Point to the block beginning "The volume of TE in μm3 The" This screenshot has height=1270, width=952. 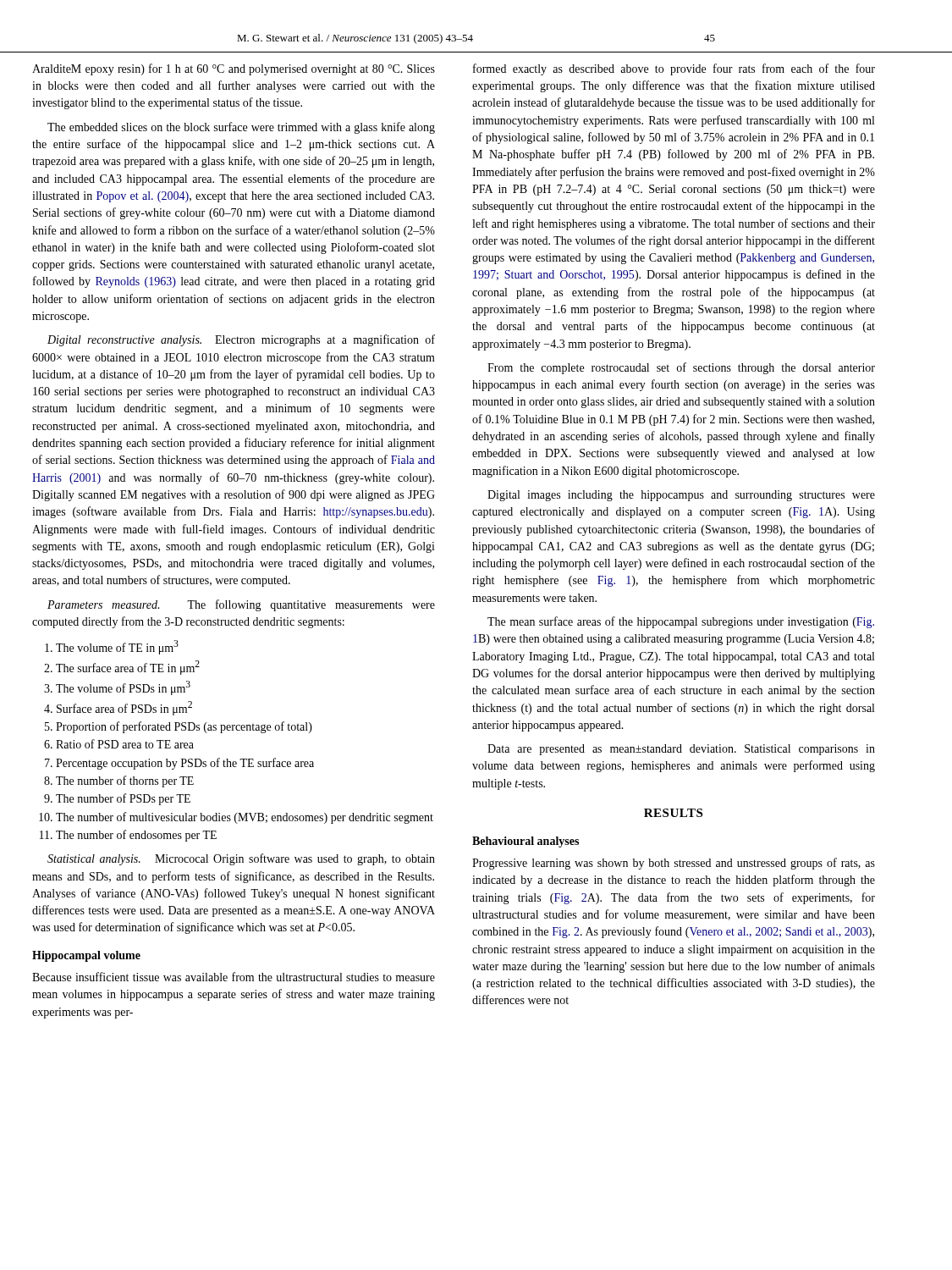(234, 741)
